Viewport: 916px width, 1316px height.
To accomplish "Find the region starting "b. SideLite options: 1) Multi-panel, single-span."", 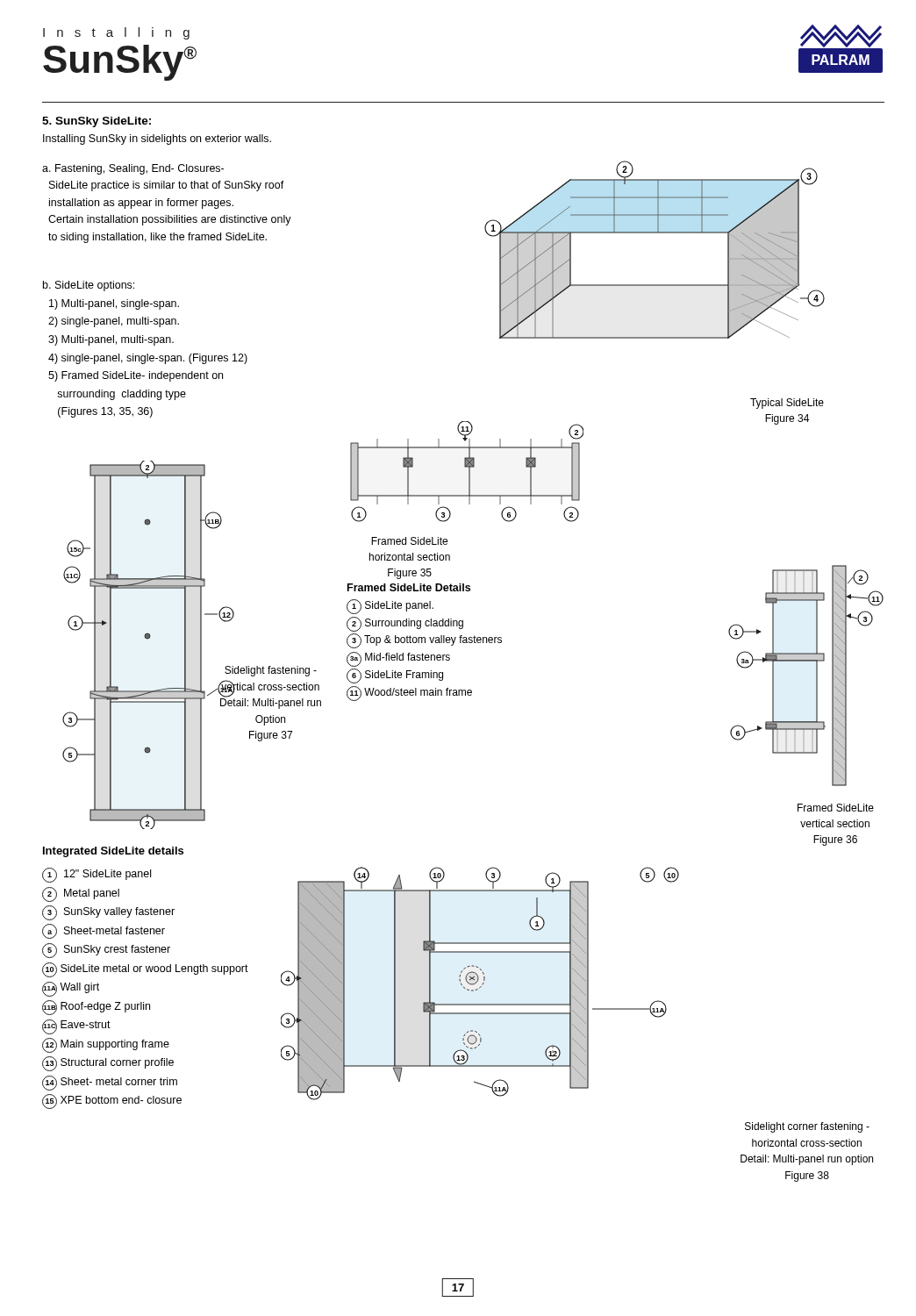I will coord(145,348).
